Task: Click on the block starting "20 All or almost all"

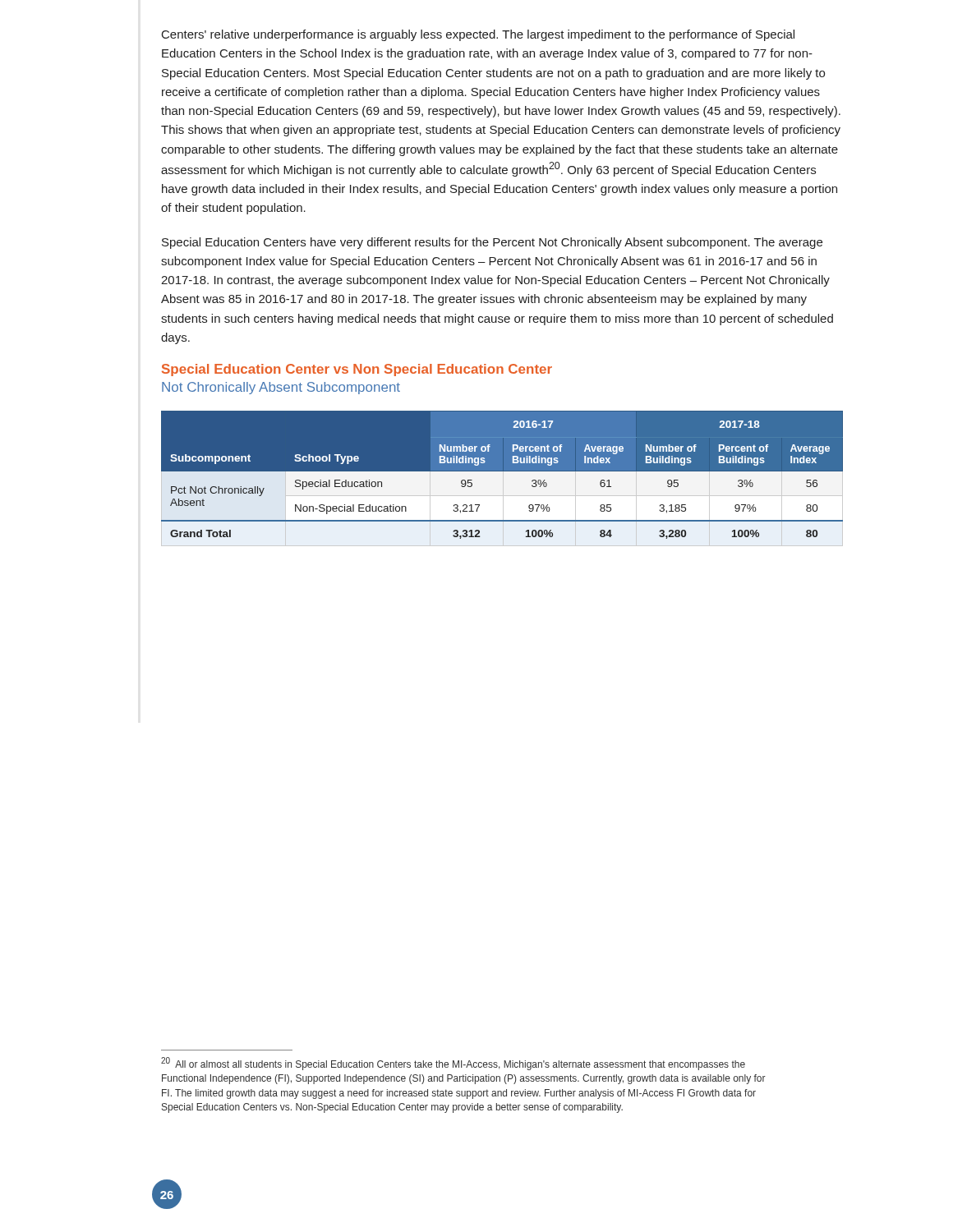Action: pos(463,1085)
